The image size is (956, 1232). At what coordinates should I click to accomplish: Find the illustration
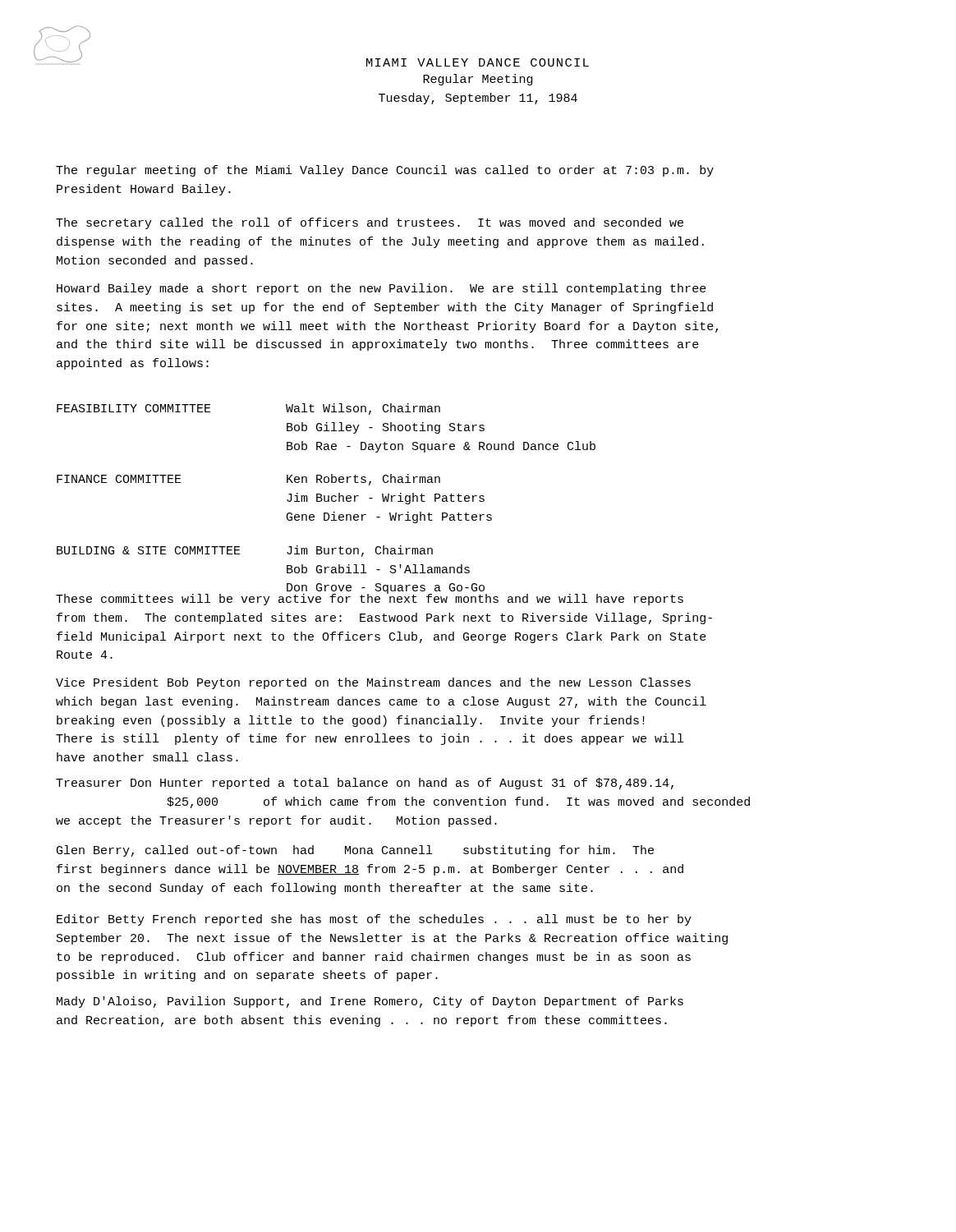64,46
